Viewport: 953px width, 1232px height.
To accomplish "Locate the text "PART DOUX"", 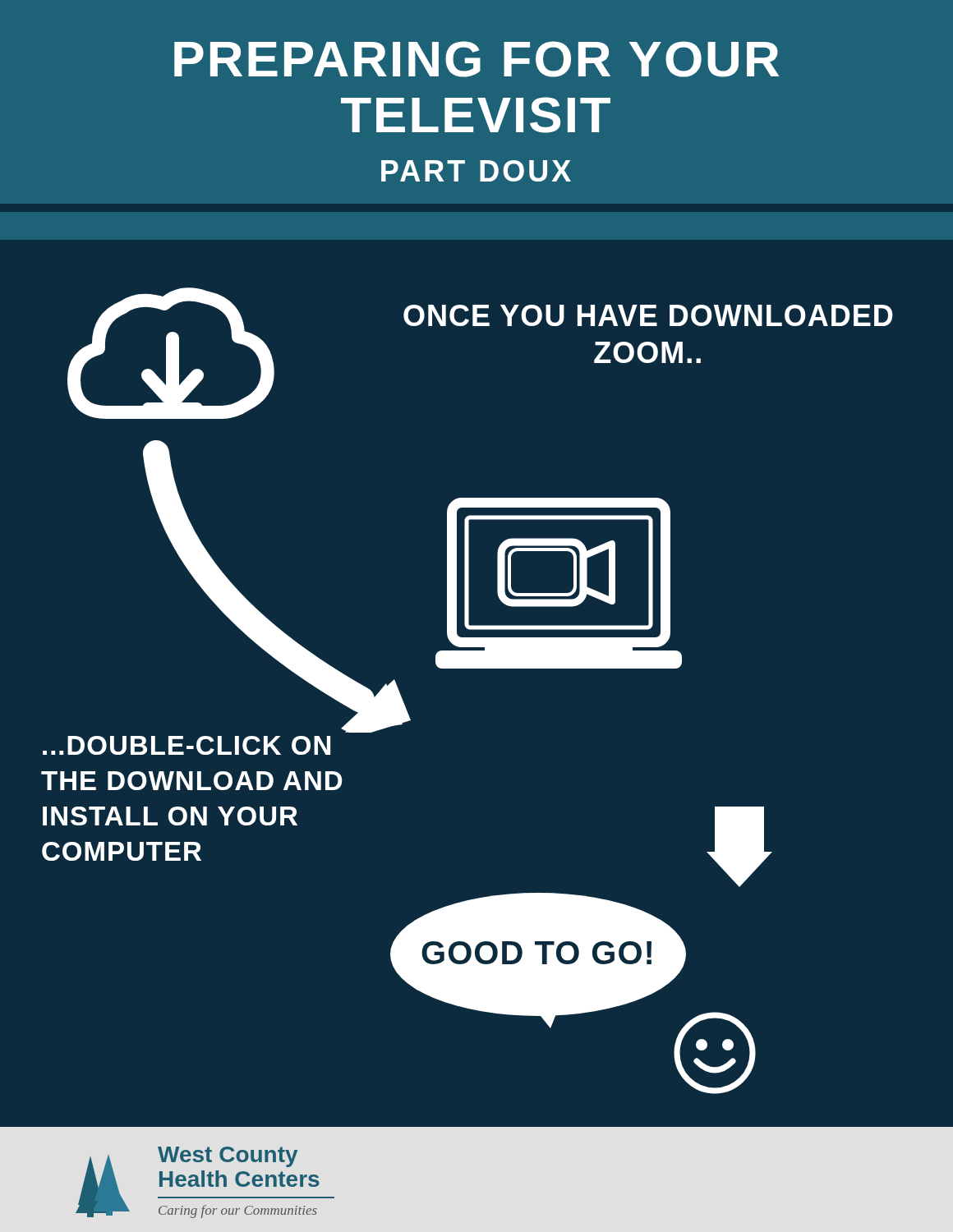I will pos(476,183).
